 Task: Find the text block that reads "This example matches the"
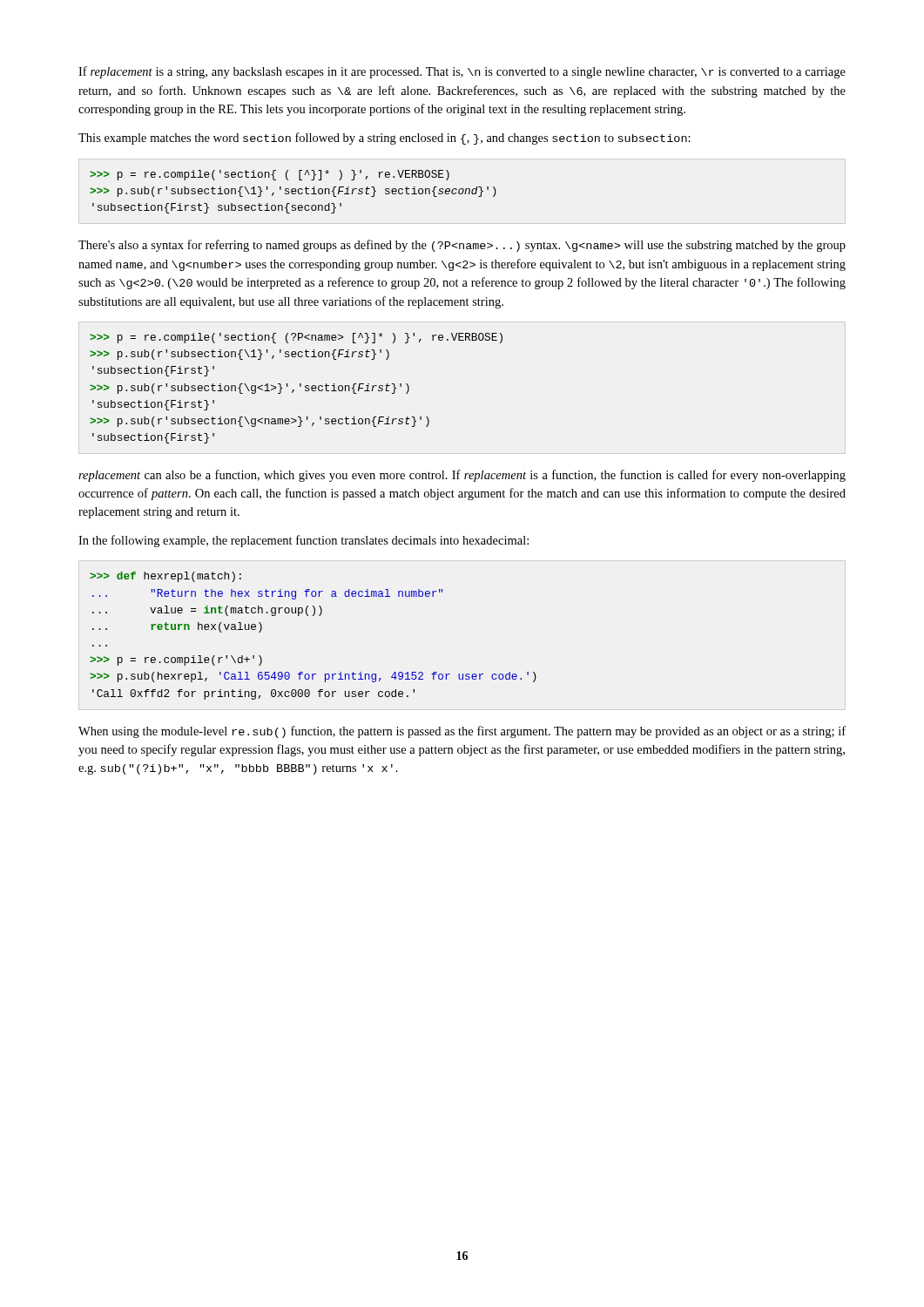(385, 138)
